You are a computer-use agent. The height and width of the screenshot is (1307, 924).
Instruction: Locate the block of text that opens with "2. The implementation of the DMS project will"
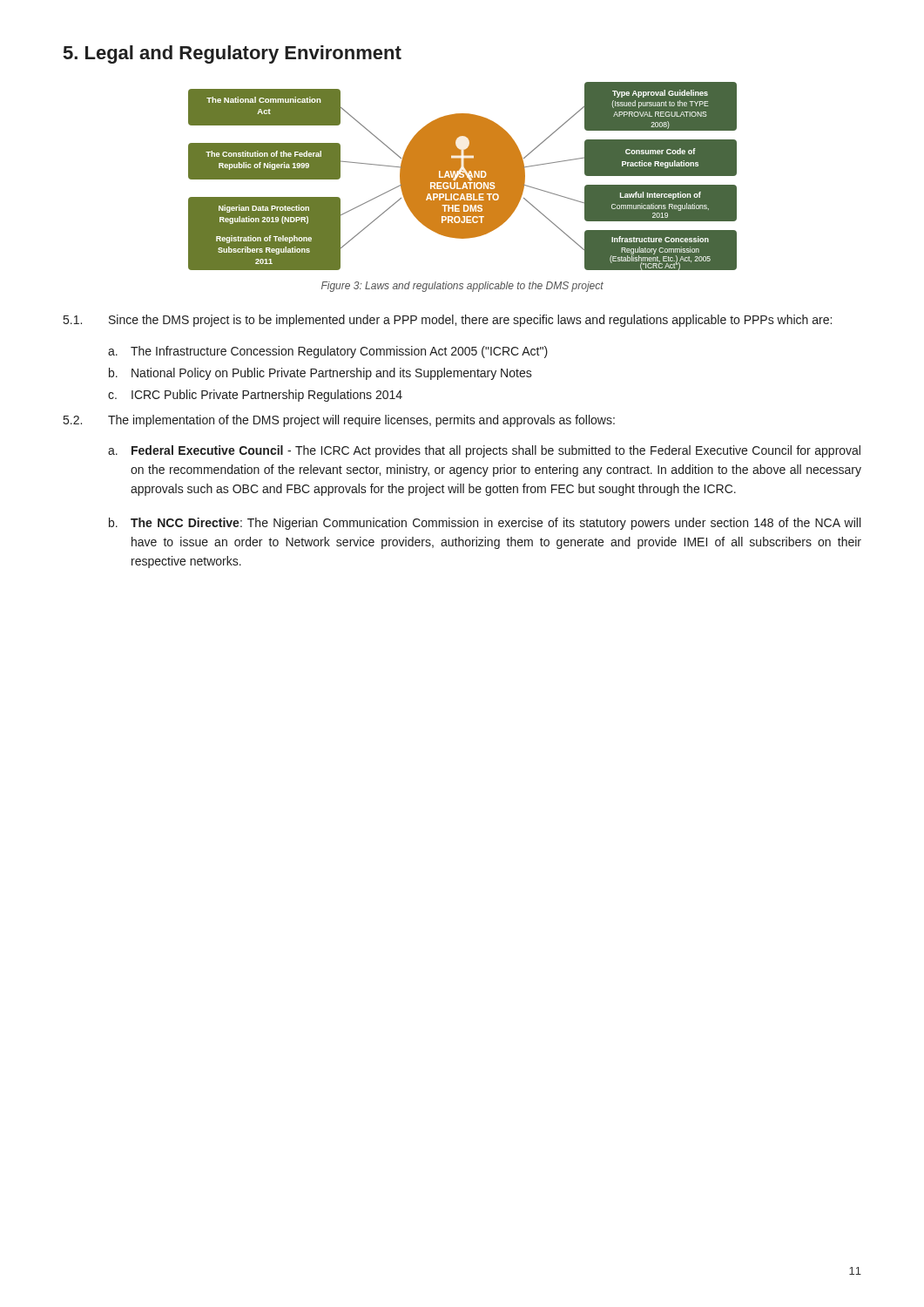click(462, 420)
